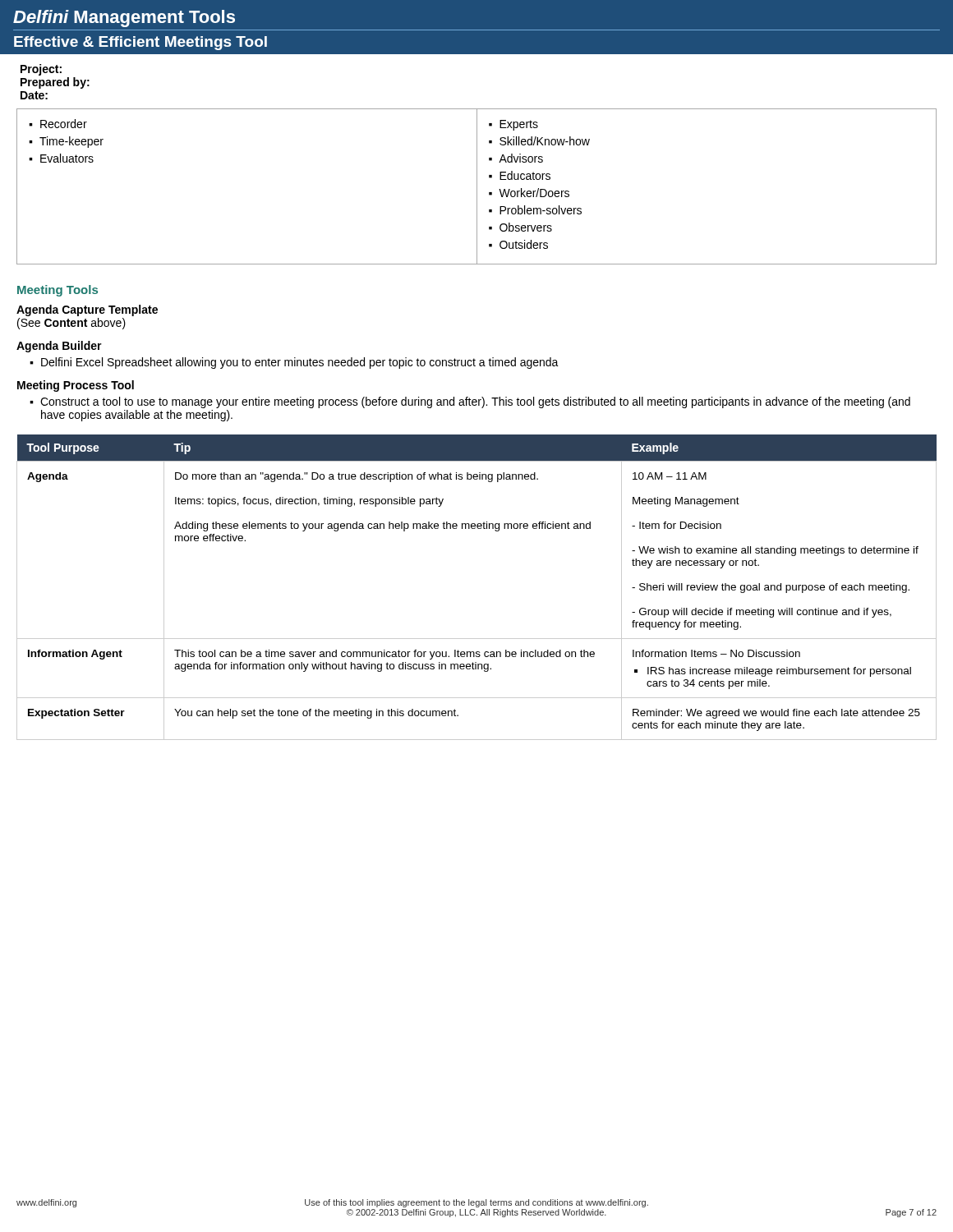Where does it say "Meeting Tools"?

[x=57, y=290]
